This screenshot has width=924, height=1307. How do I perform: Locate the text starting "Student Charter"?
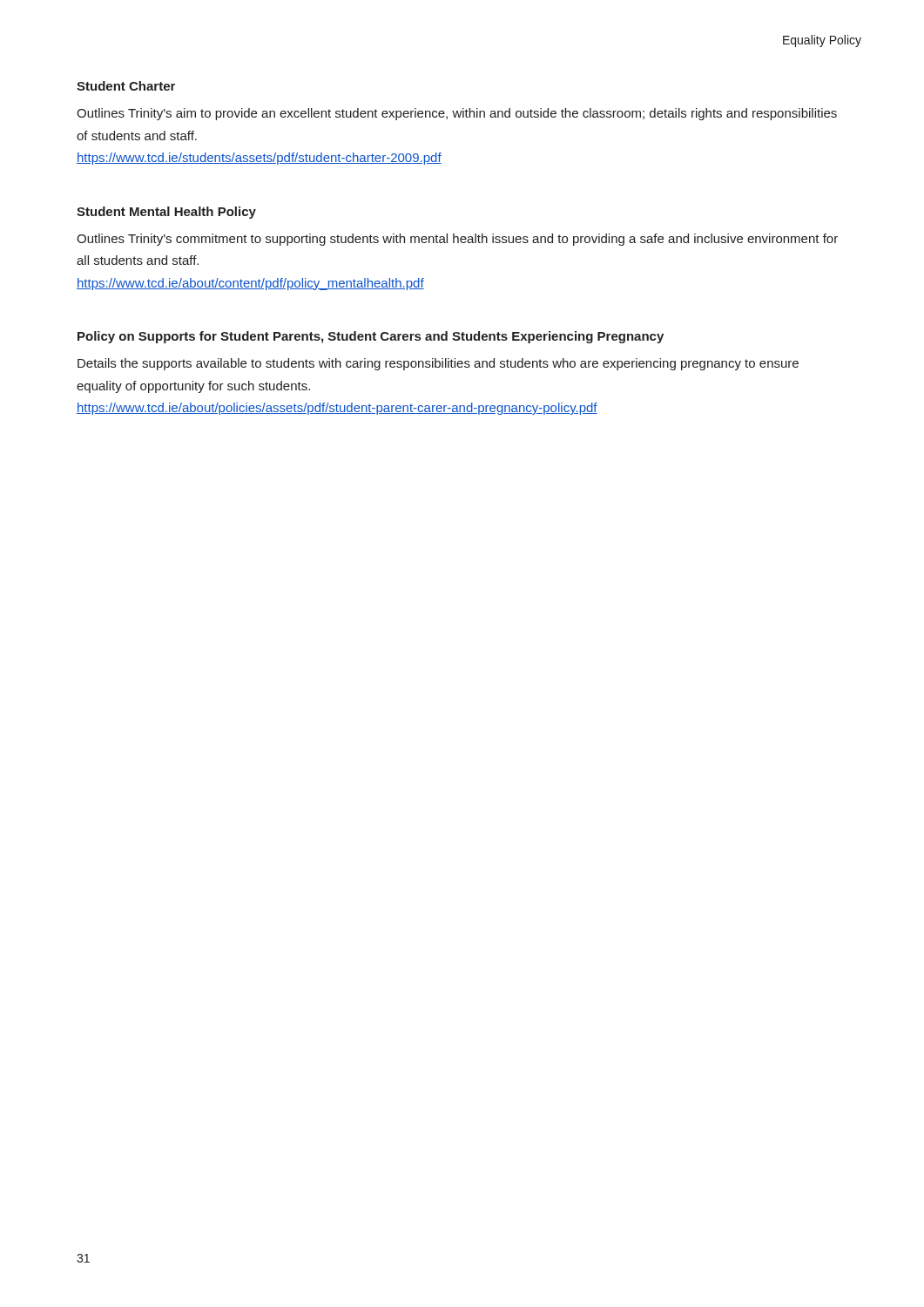pyautogui.click(x=126, y=86)
